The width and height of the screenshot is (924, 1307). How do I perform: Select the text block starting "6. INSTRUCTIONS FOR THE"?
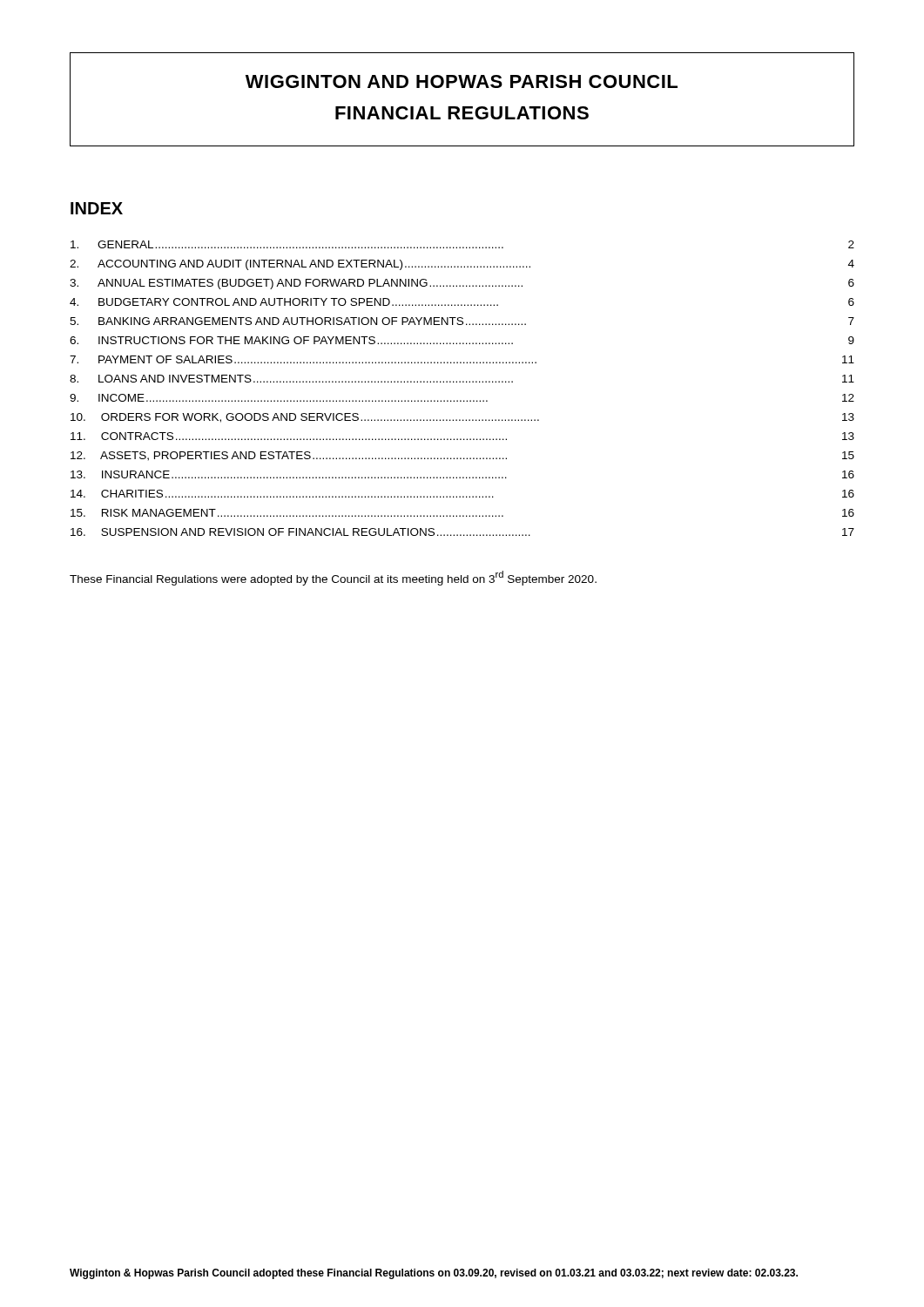462,340
